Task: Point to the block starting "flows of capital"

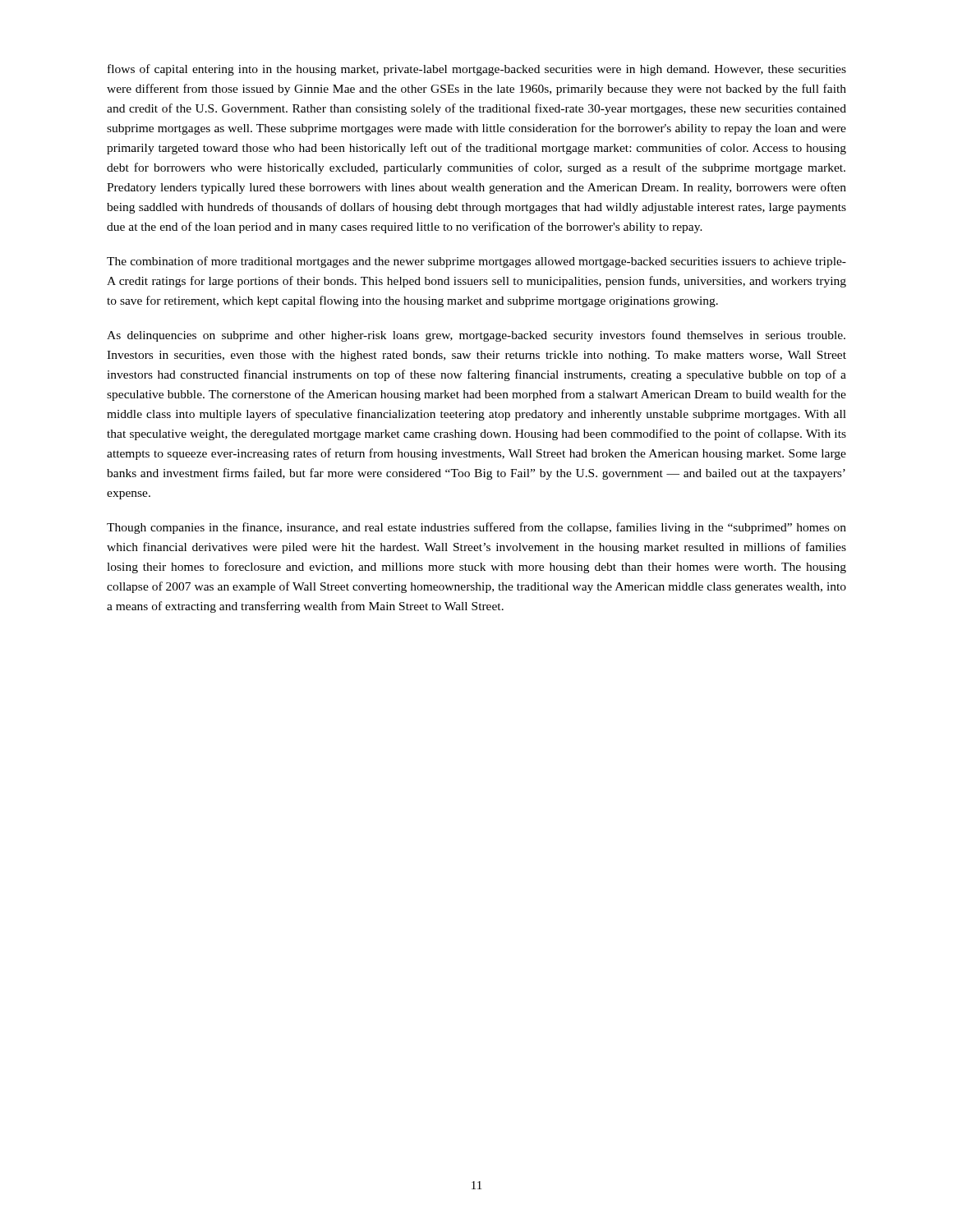Action: (x=476, y=147)
